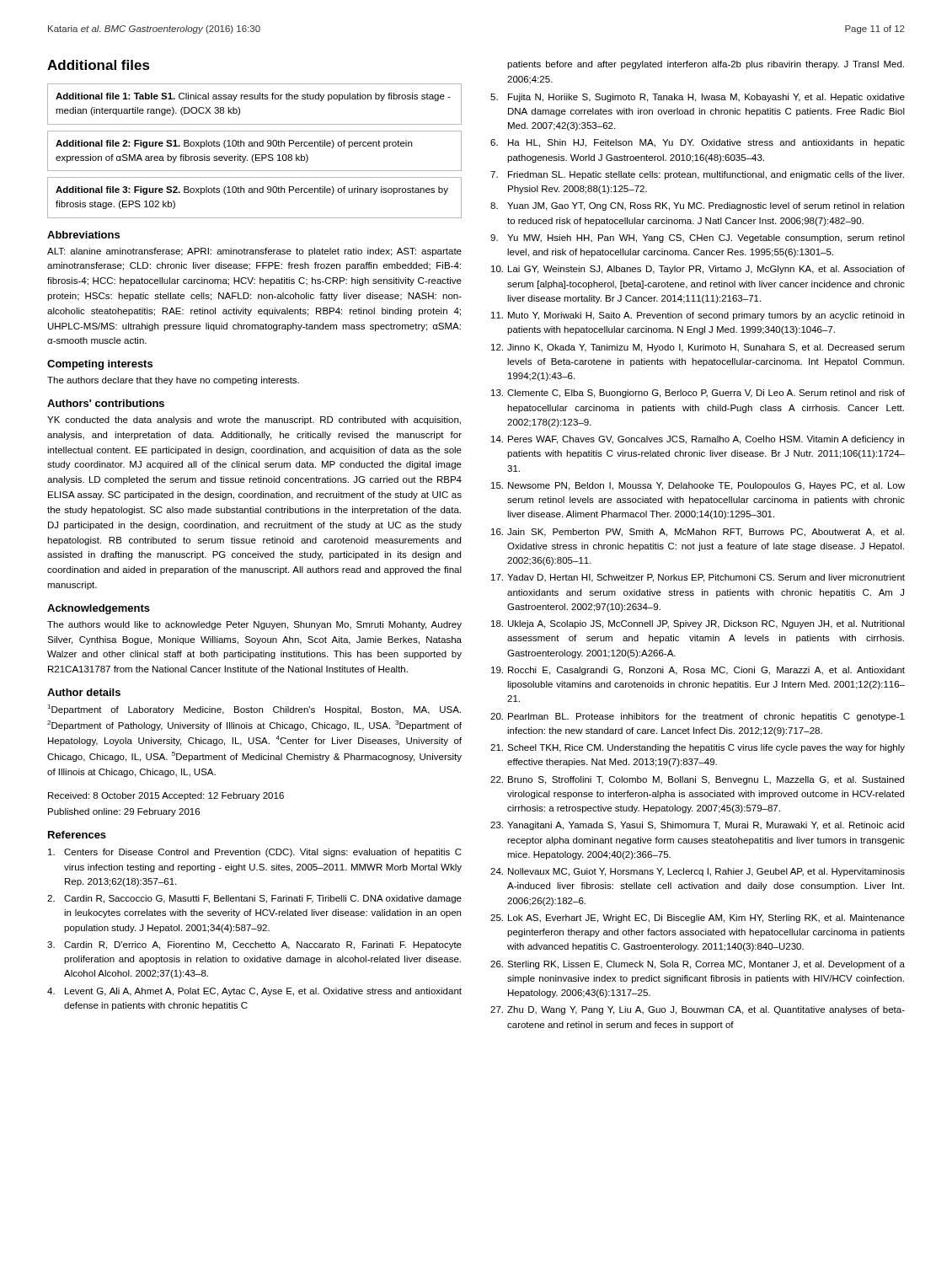Locate the element starting "ALT: alanine aminotransferase; APRI: aminotransferase"
This screenshot has width=952, height=1264.
pyautogui.click(x=254, y=296)
